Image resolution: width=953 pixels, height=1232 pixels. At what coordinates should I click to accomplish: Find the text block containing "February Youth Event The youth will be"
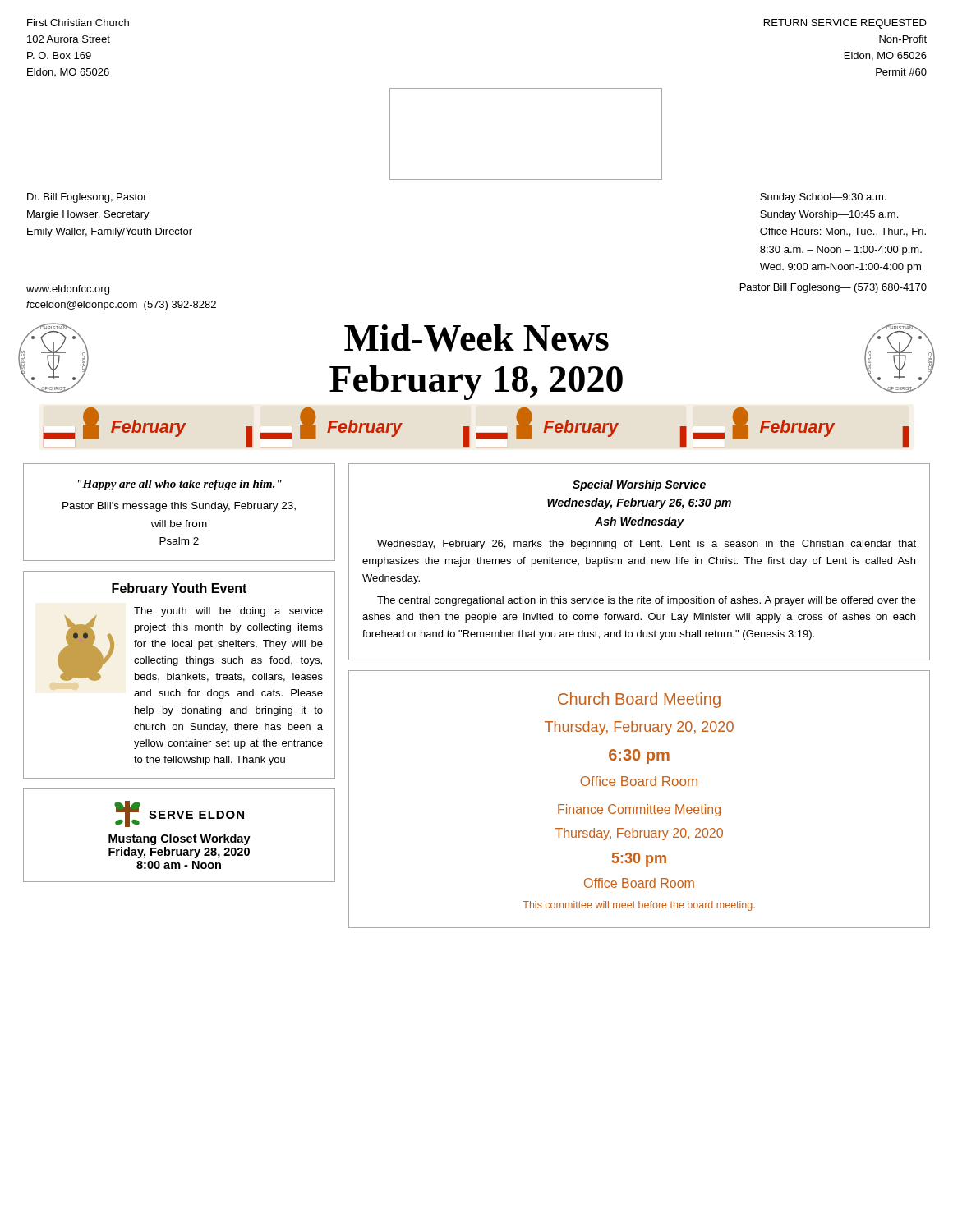coord(179,675)
